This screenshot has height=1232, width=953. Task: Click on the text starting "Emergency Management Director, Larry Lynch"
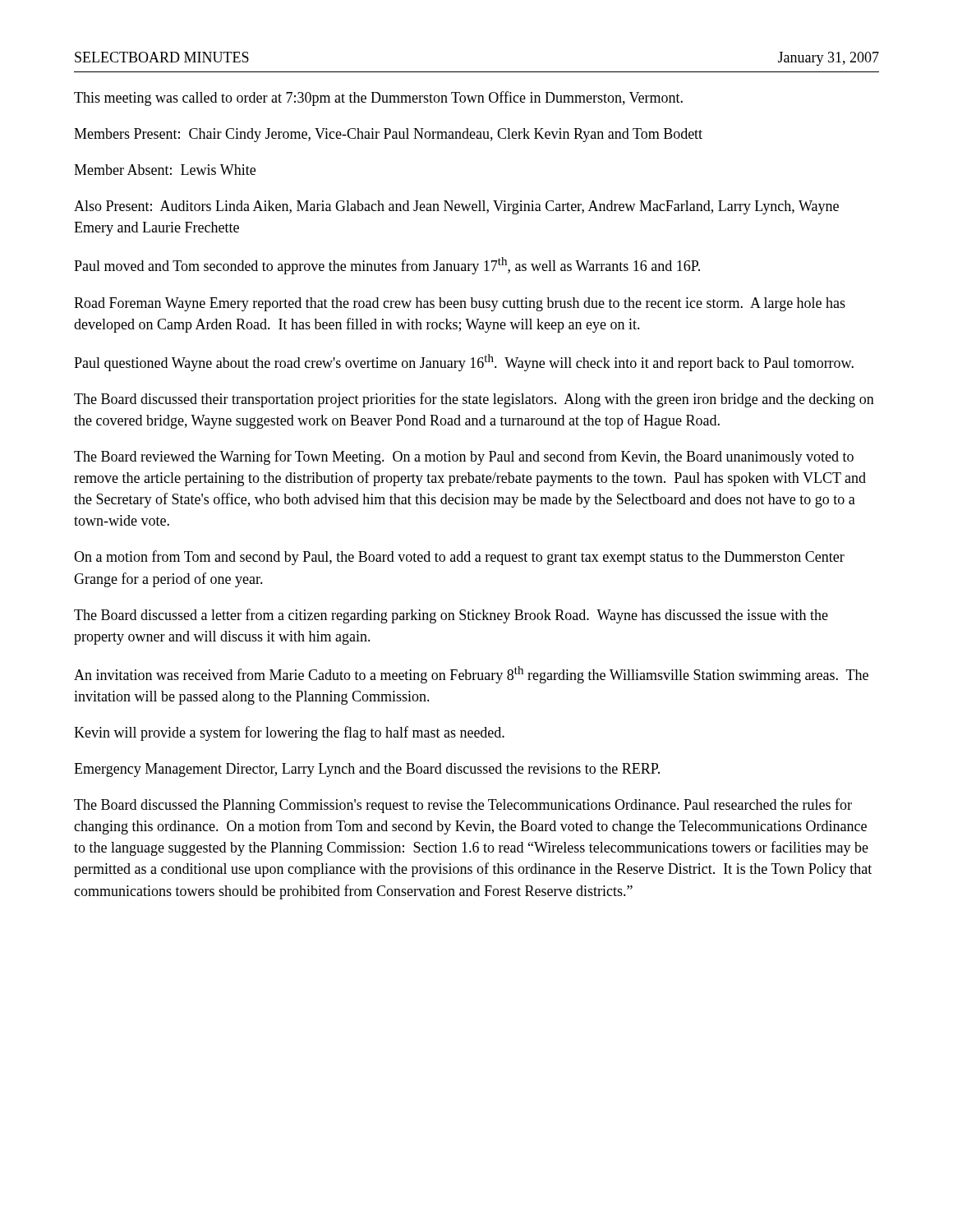(x=367, y=769)
